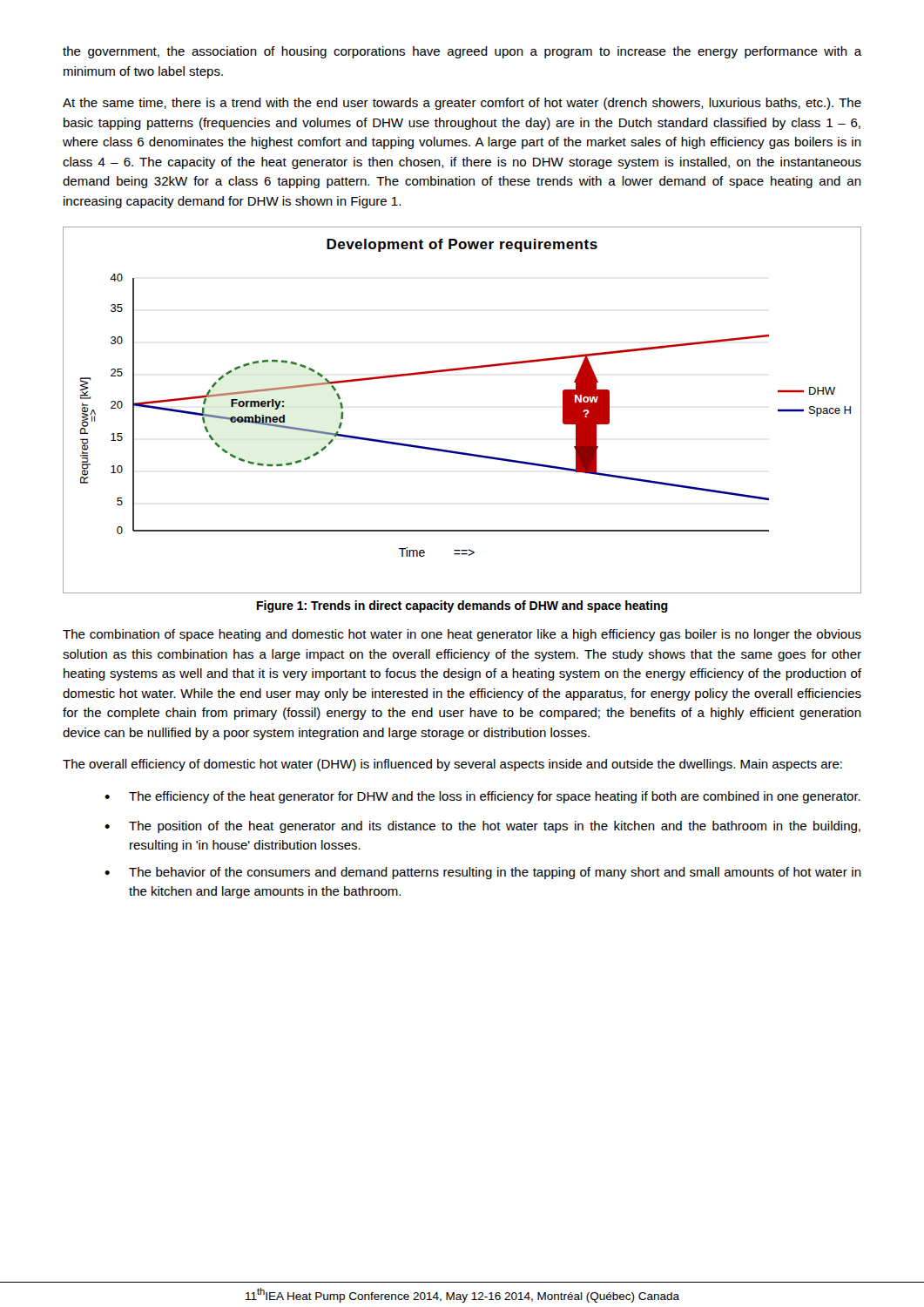Viewport: 924px width, 1307px height.
Task: Click on the line chart
Action: (462, 410)
